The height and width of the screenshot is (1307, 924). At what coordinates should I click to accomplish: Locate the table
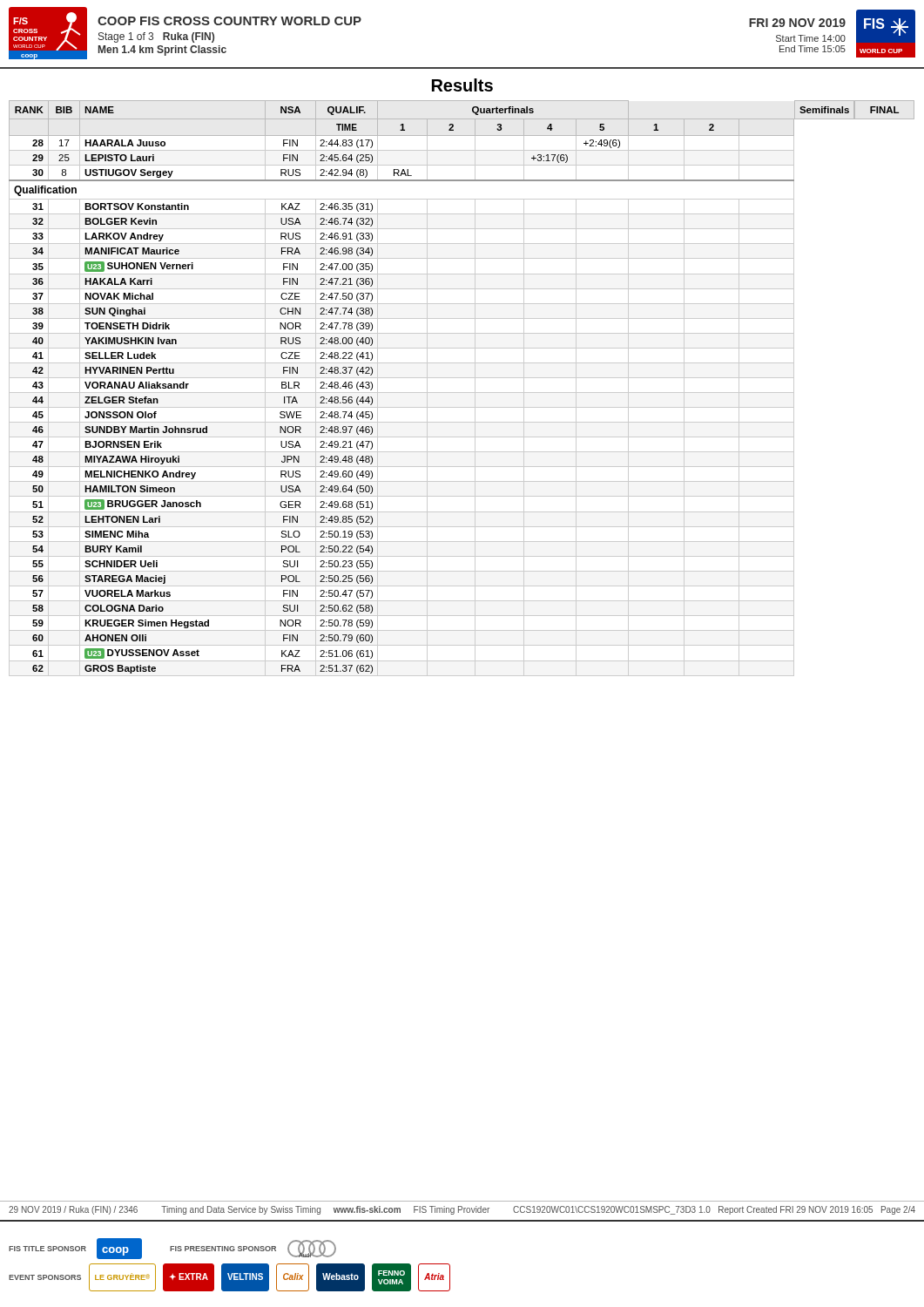(x=462, y=388)
